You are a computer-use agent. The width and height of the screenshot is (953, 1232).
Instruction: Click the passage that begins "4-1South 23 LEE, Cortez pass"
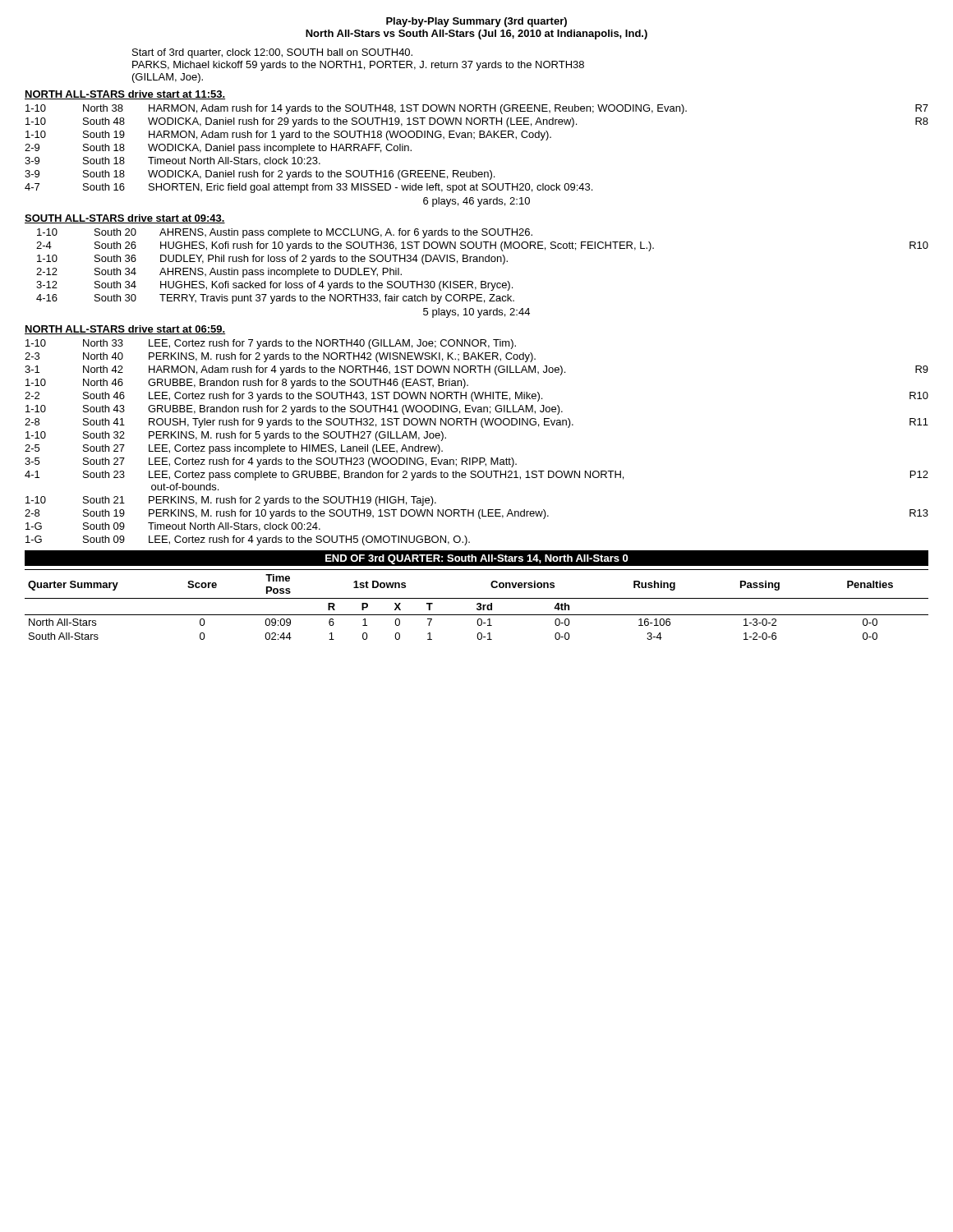pyautogui.click(x=476, y=480)
